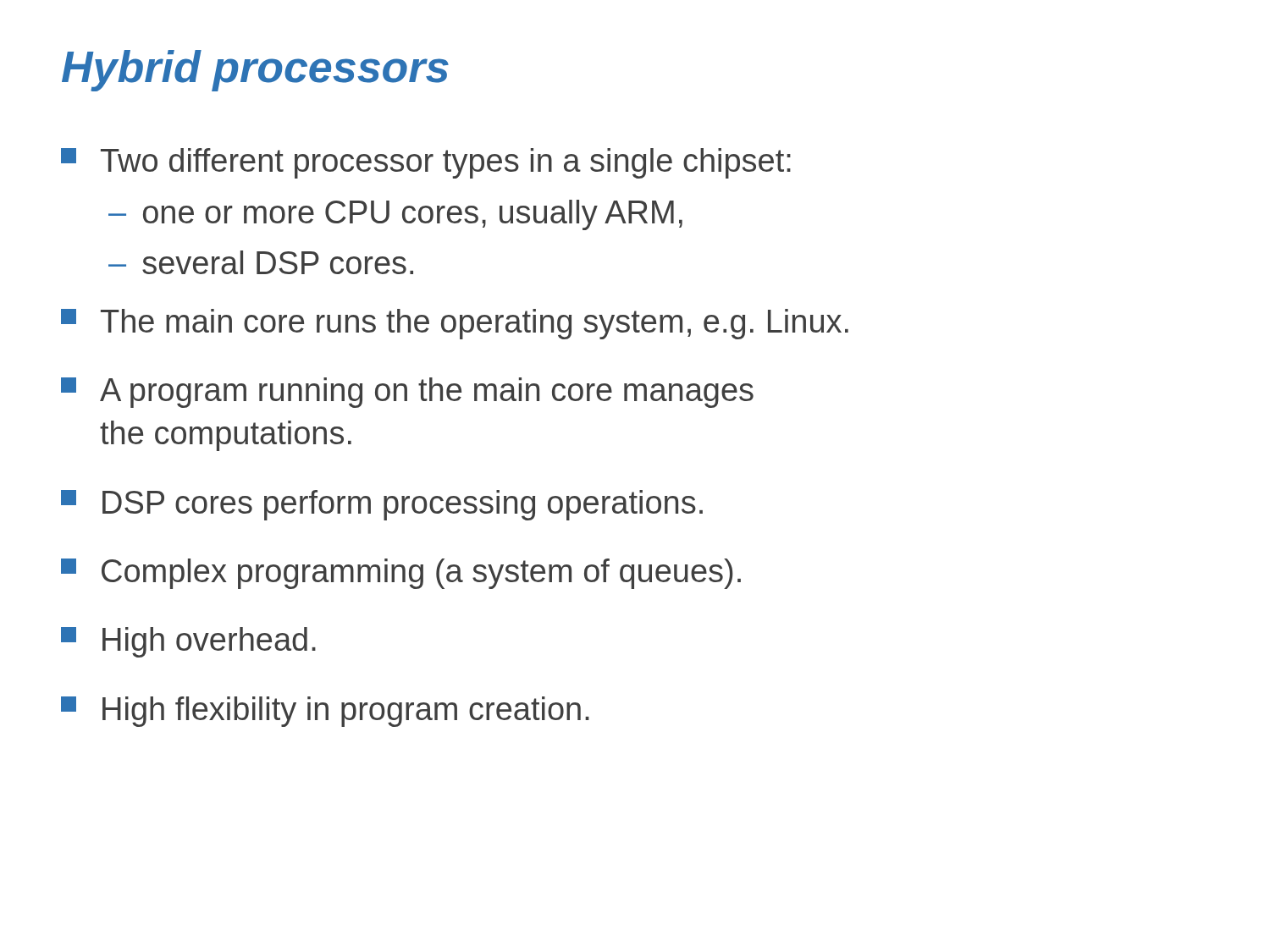Viewport: 1270px width, 952px height.
Task: Locate the text block starting "Two different processor types in a single"
Action: [427, 216]
